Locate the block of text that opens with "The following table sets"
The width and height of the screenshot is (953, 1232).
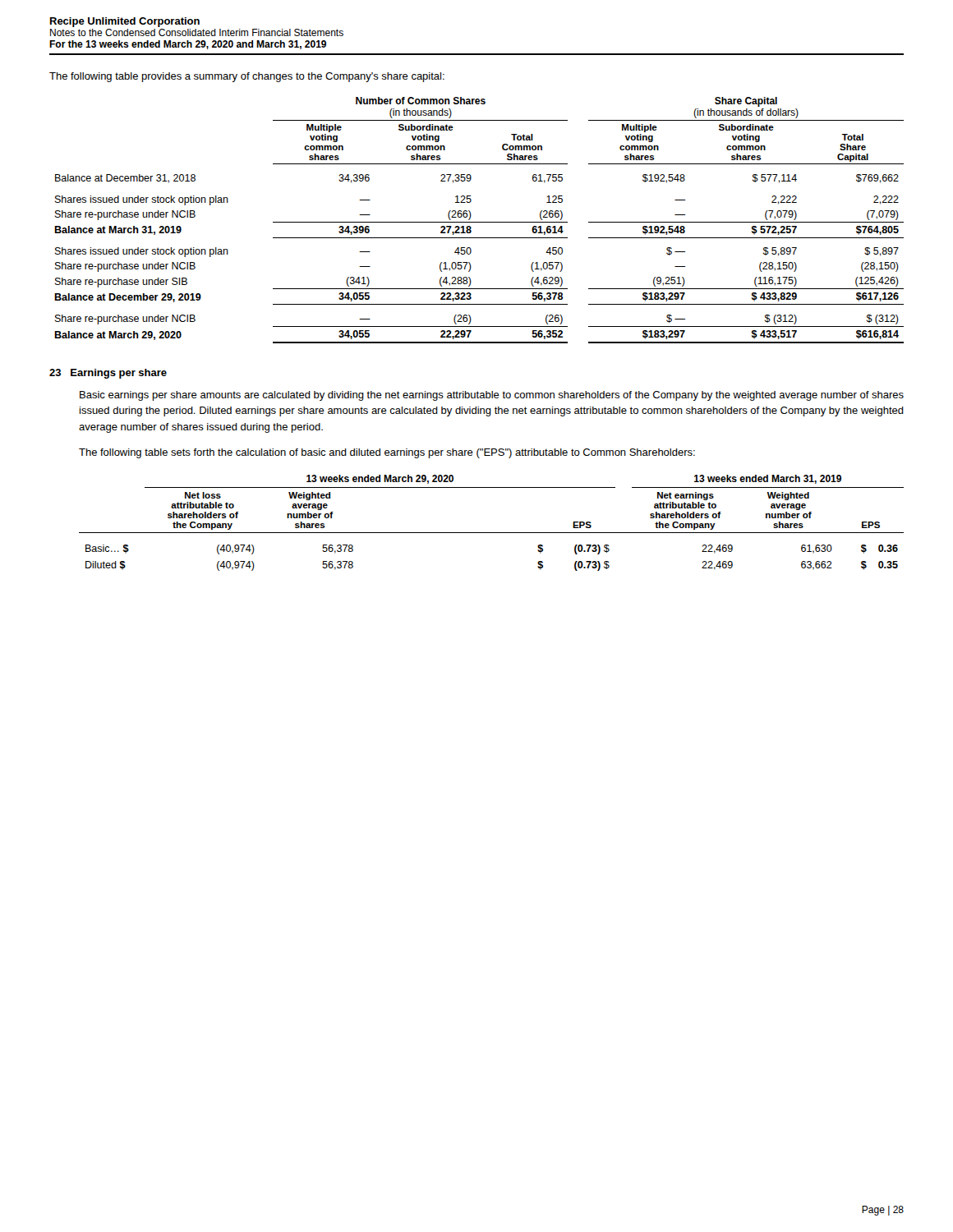tap(387, 452)
